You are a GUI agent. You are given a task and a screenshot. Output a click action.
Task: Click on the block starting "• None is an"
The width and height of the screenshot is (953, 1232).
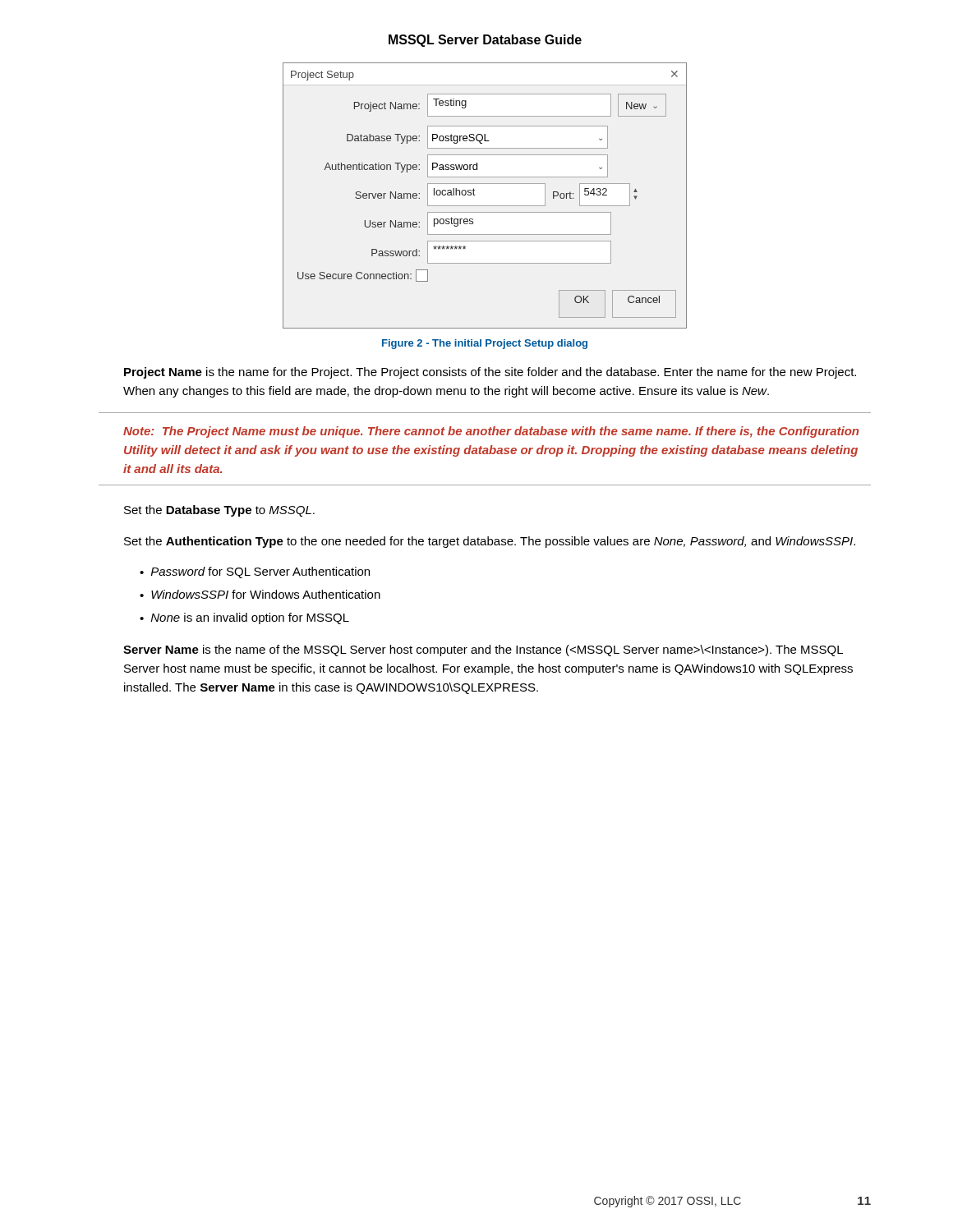click(244, 618)
